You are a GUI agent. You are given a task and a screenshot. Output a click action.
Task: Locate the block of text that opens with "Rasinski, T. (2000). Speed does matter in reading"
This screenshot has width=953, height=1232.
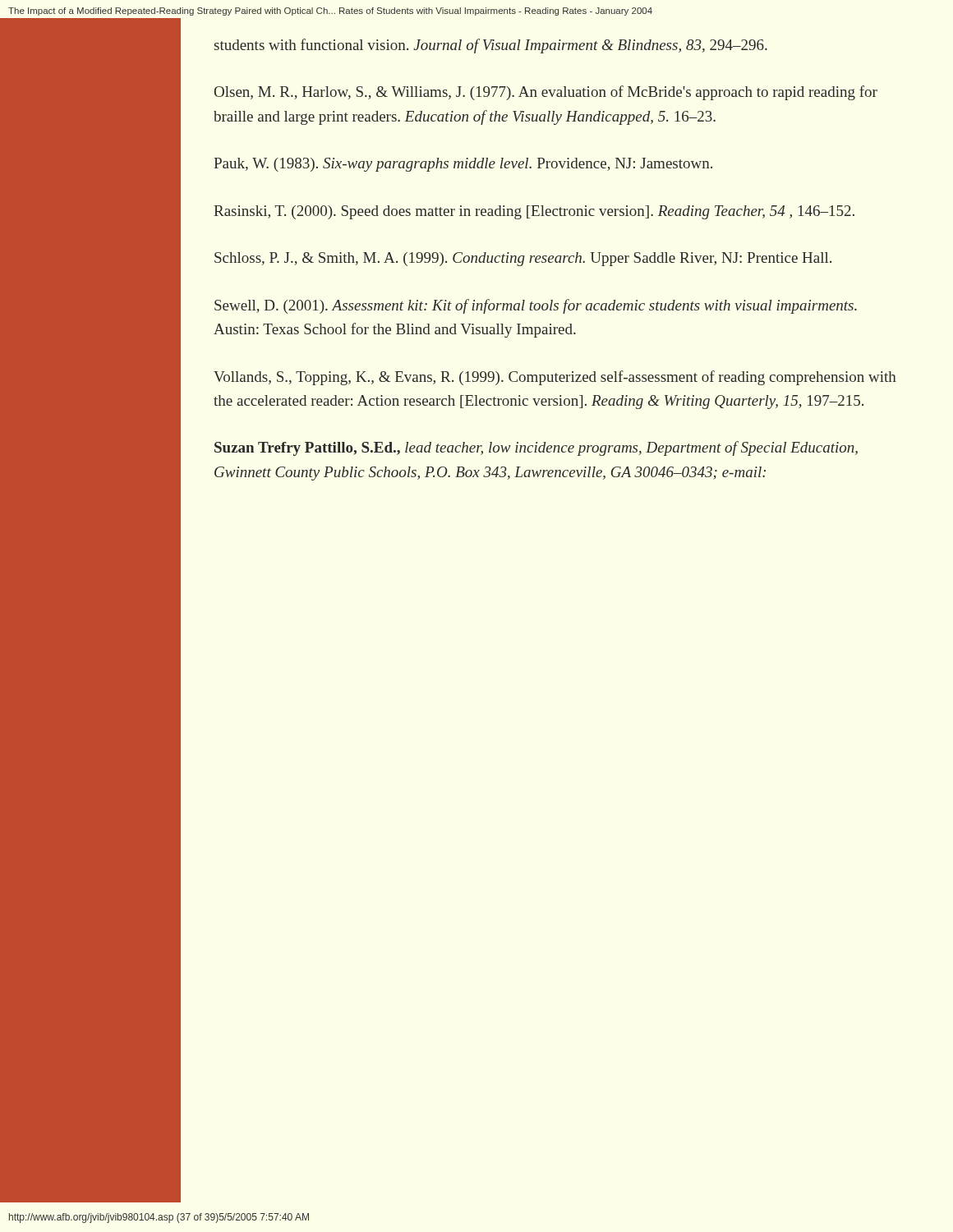pos(534,210)
